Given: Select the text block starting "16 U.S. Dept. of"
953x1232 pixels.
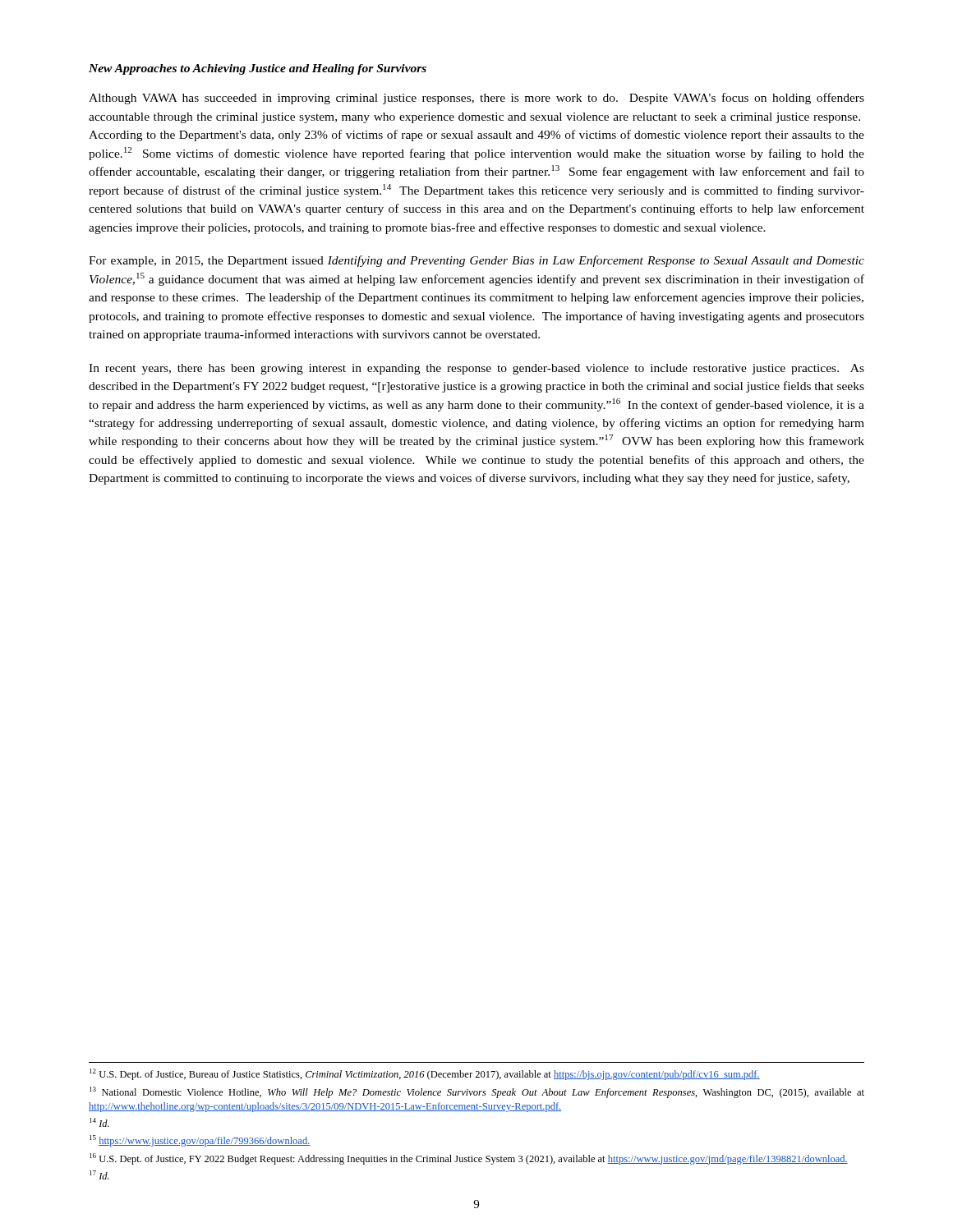Looking at the screenshot, I should click(468, 1158).
